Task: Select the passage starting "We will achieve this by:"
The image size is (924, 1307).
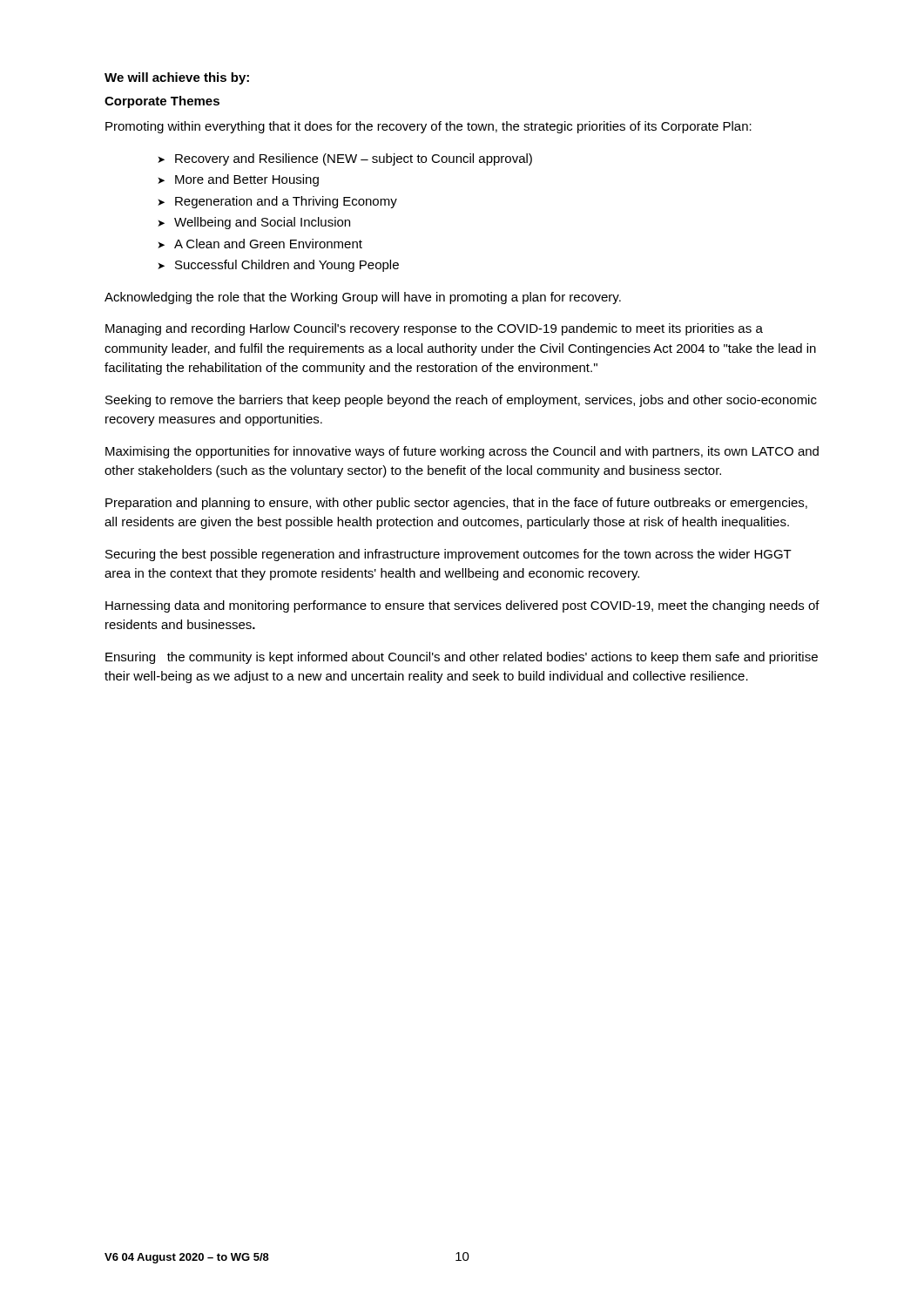Action: 177,77
